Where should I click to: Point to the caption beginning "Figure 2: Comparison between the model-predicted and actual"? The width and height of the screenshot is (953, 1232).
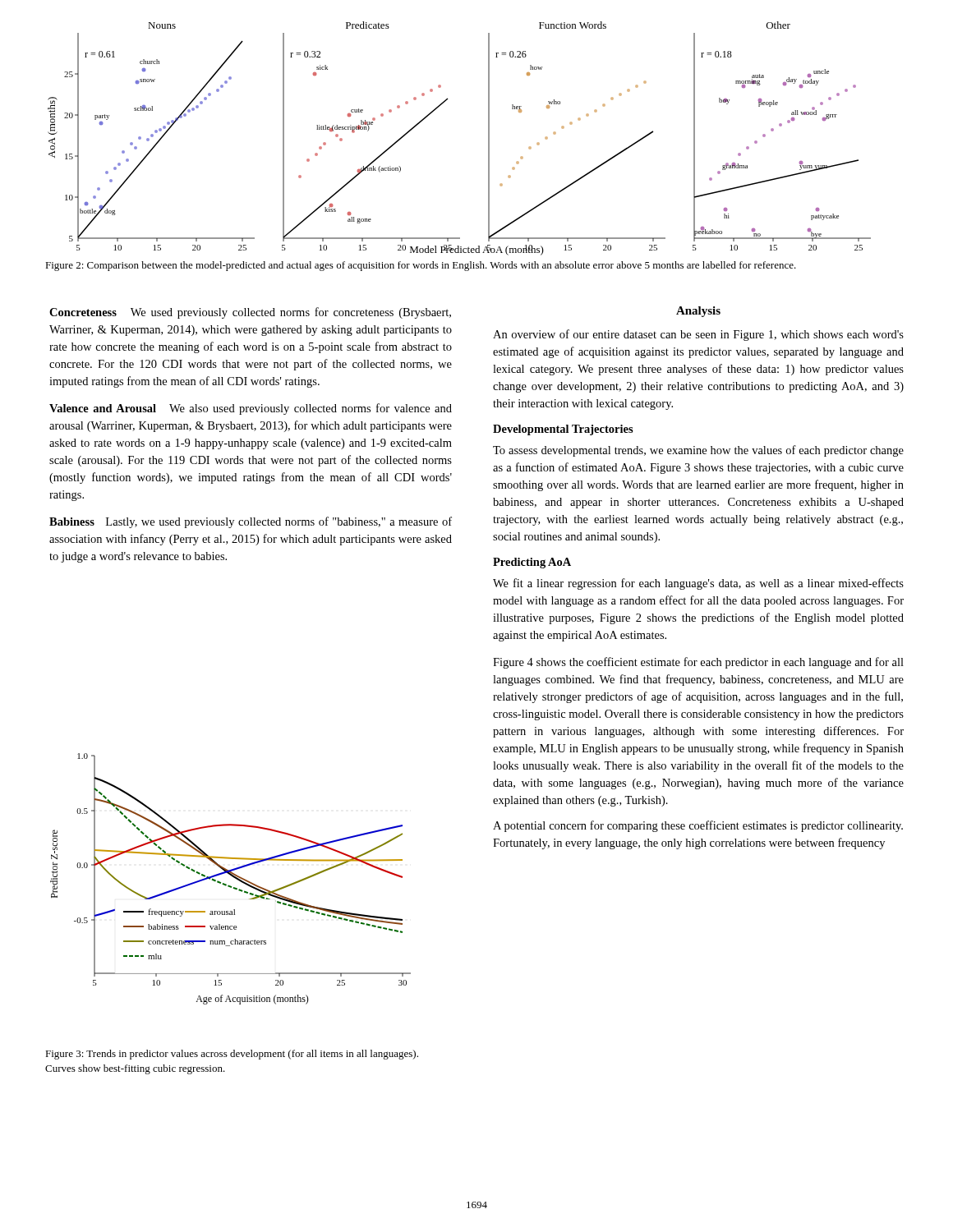[x=421, y=265]
